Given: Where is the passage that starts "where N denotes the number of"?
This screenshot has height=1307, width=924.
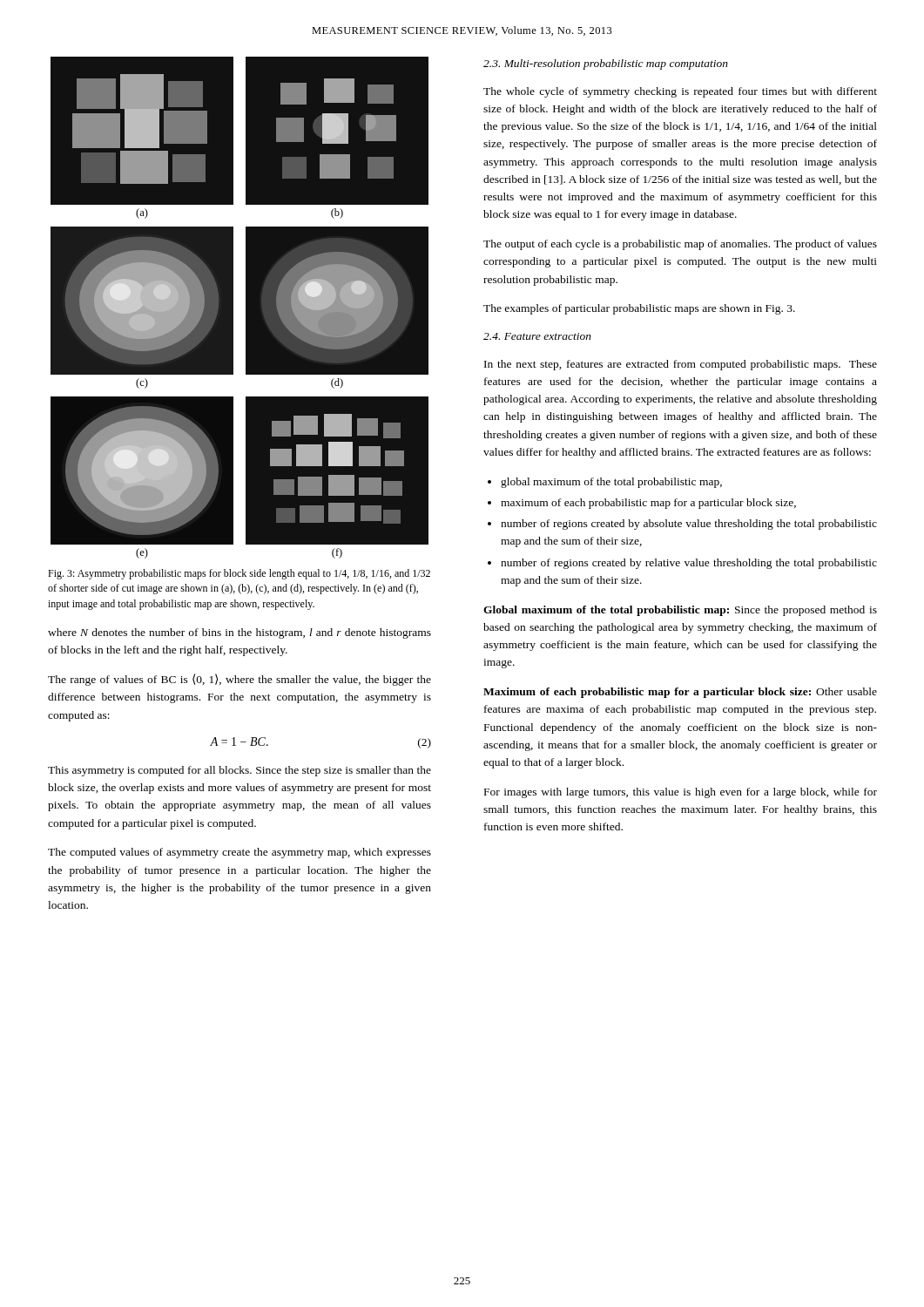Looking at the screenshot, I should [239, 674].
